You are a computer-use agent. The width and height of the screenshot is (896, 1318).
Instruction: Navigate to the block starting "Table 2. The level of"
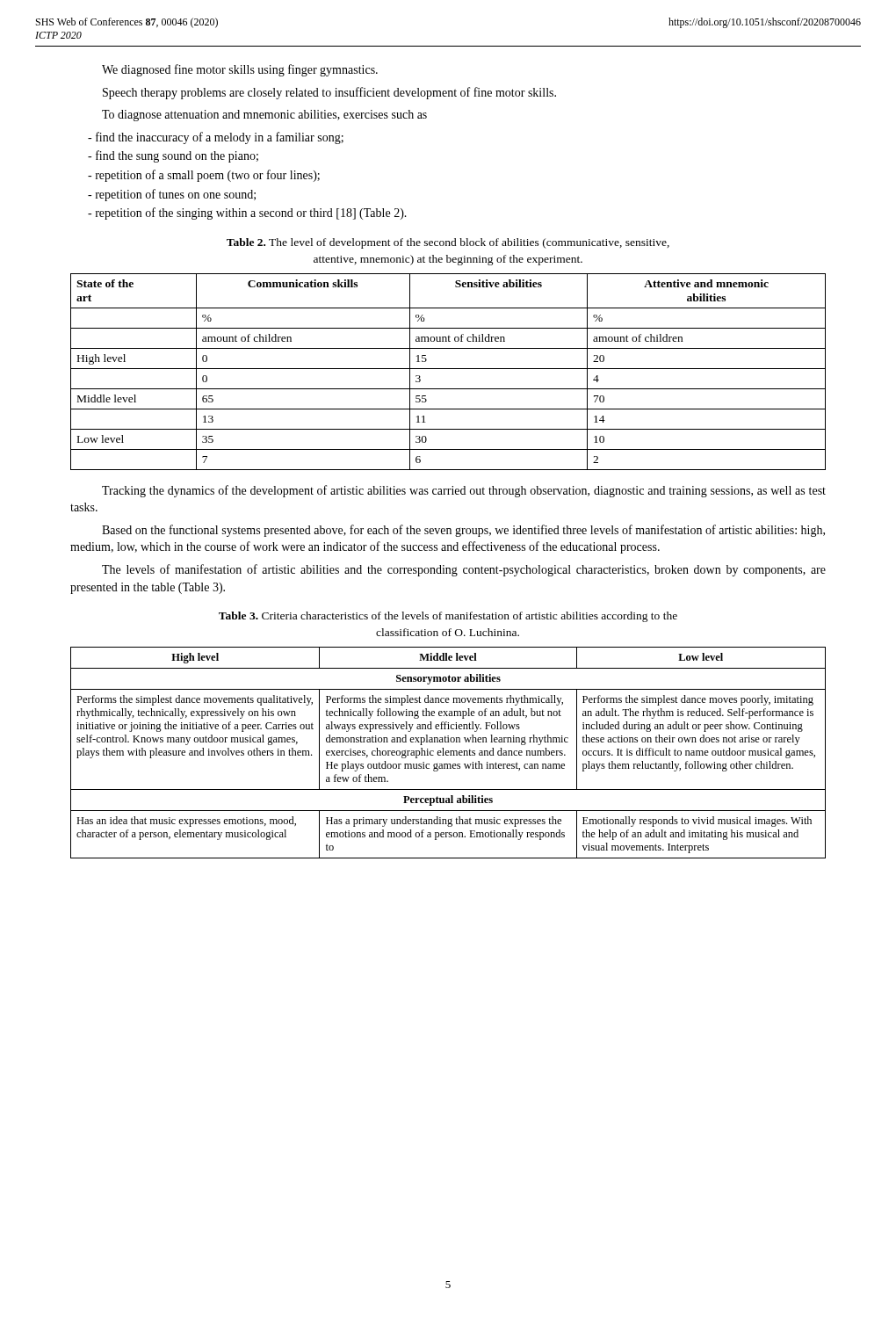click(448, 250)
